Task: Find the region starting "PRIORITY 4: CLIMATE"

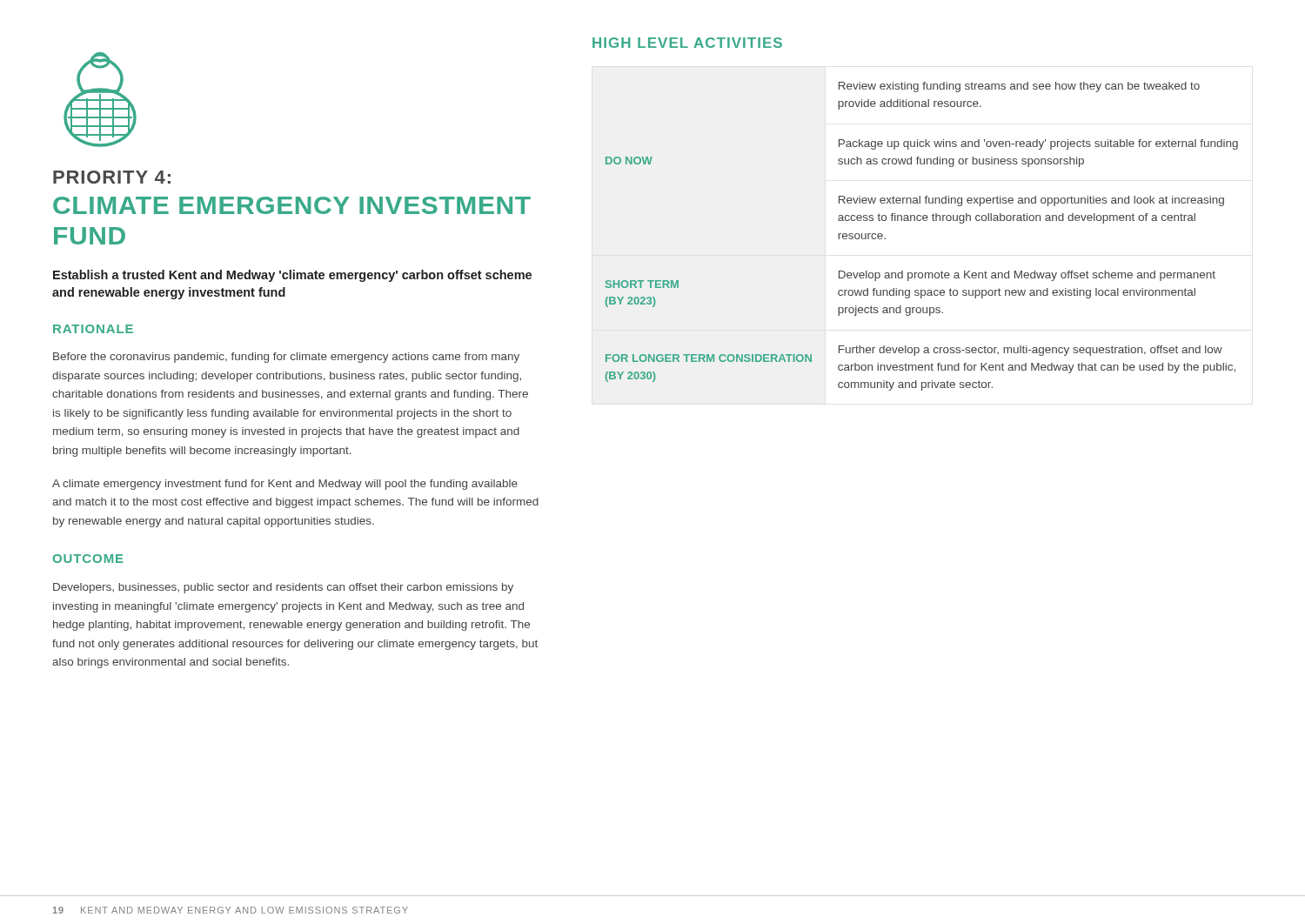Action: pyautogui.click(x=296, y=208)
